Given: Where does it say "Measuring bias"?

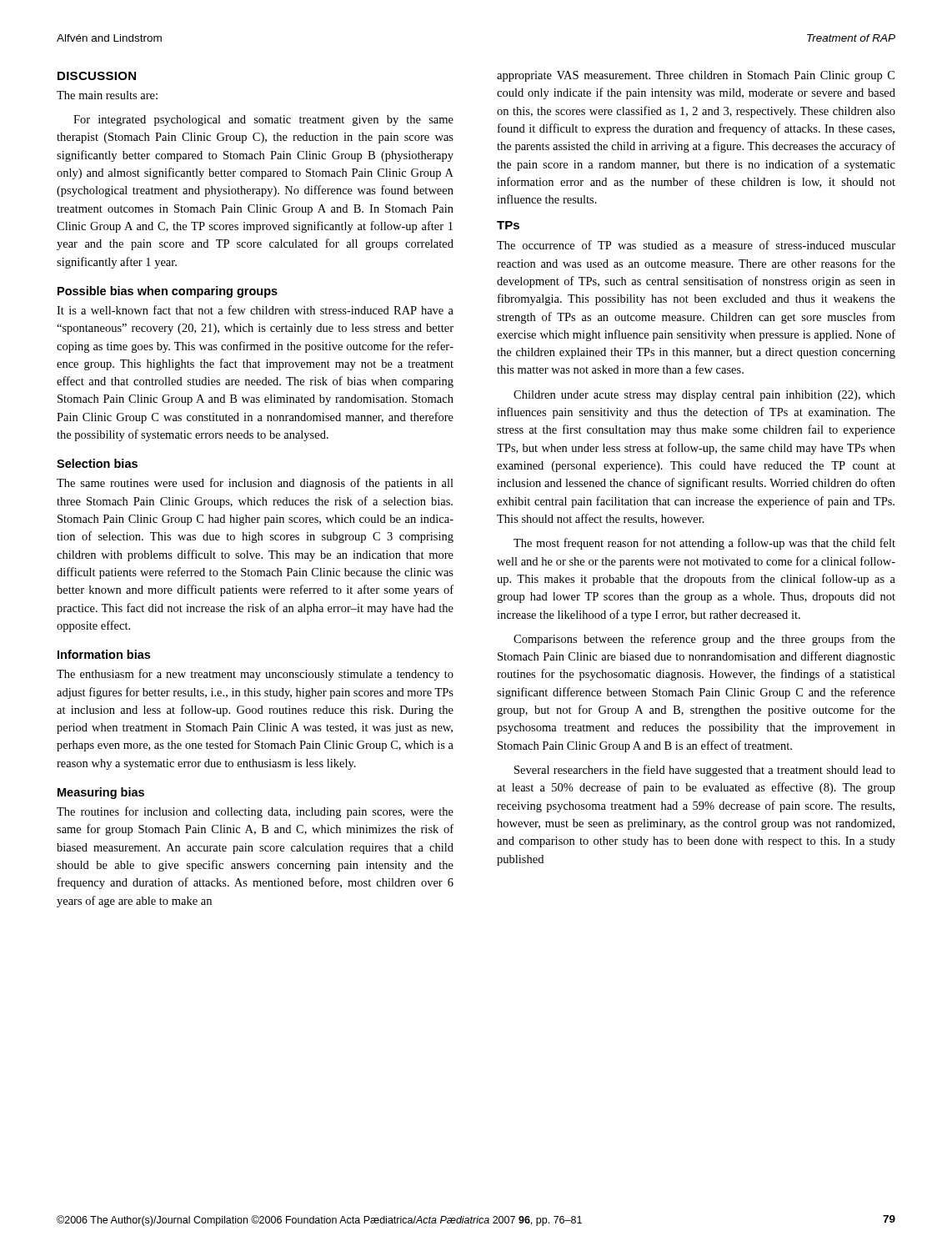Looking at the screenshot, I should 101,792.
